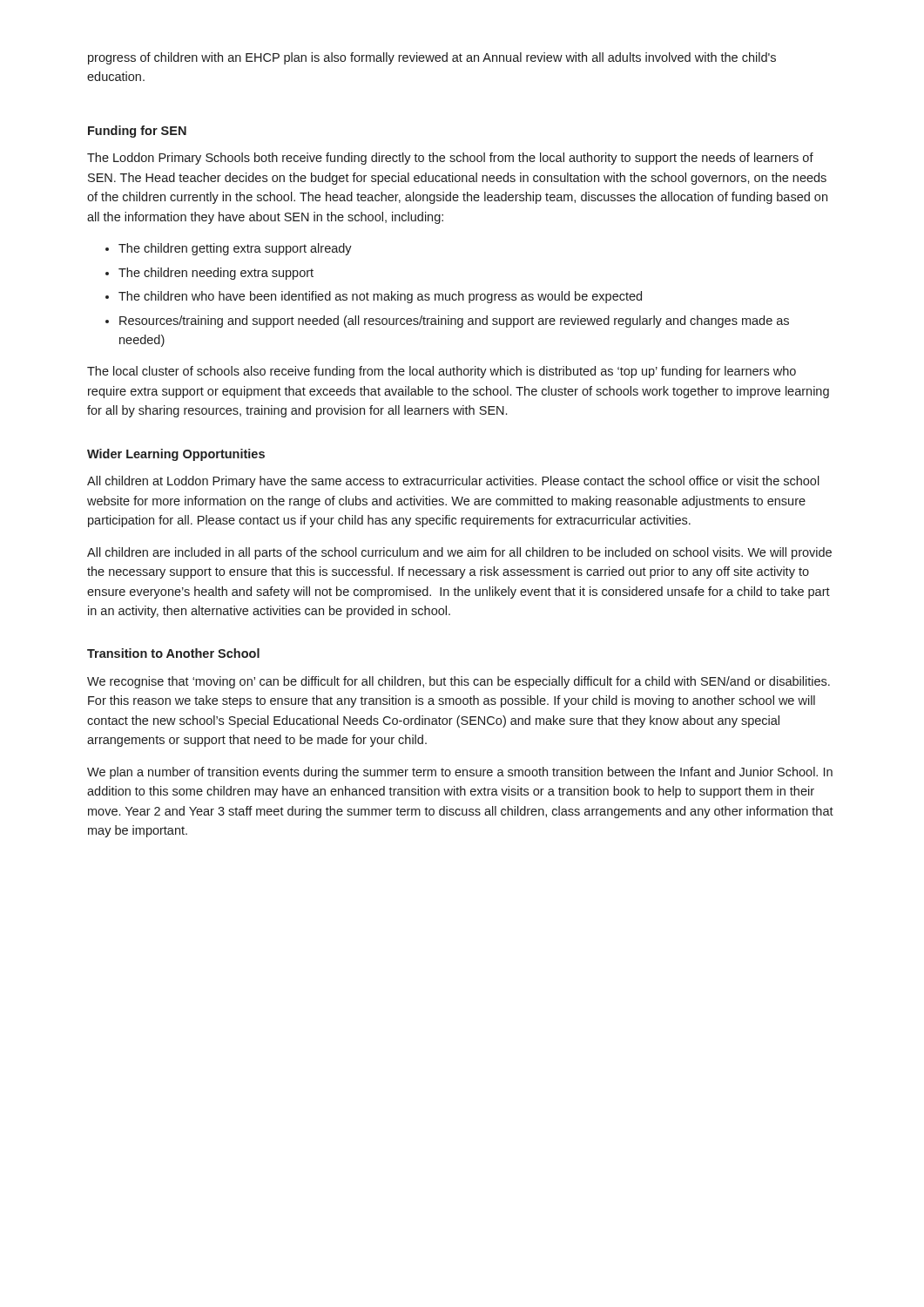Click on the region starting "The children who have"
Screen dimensions: 1307x924
tap(381, 296)
